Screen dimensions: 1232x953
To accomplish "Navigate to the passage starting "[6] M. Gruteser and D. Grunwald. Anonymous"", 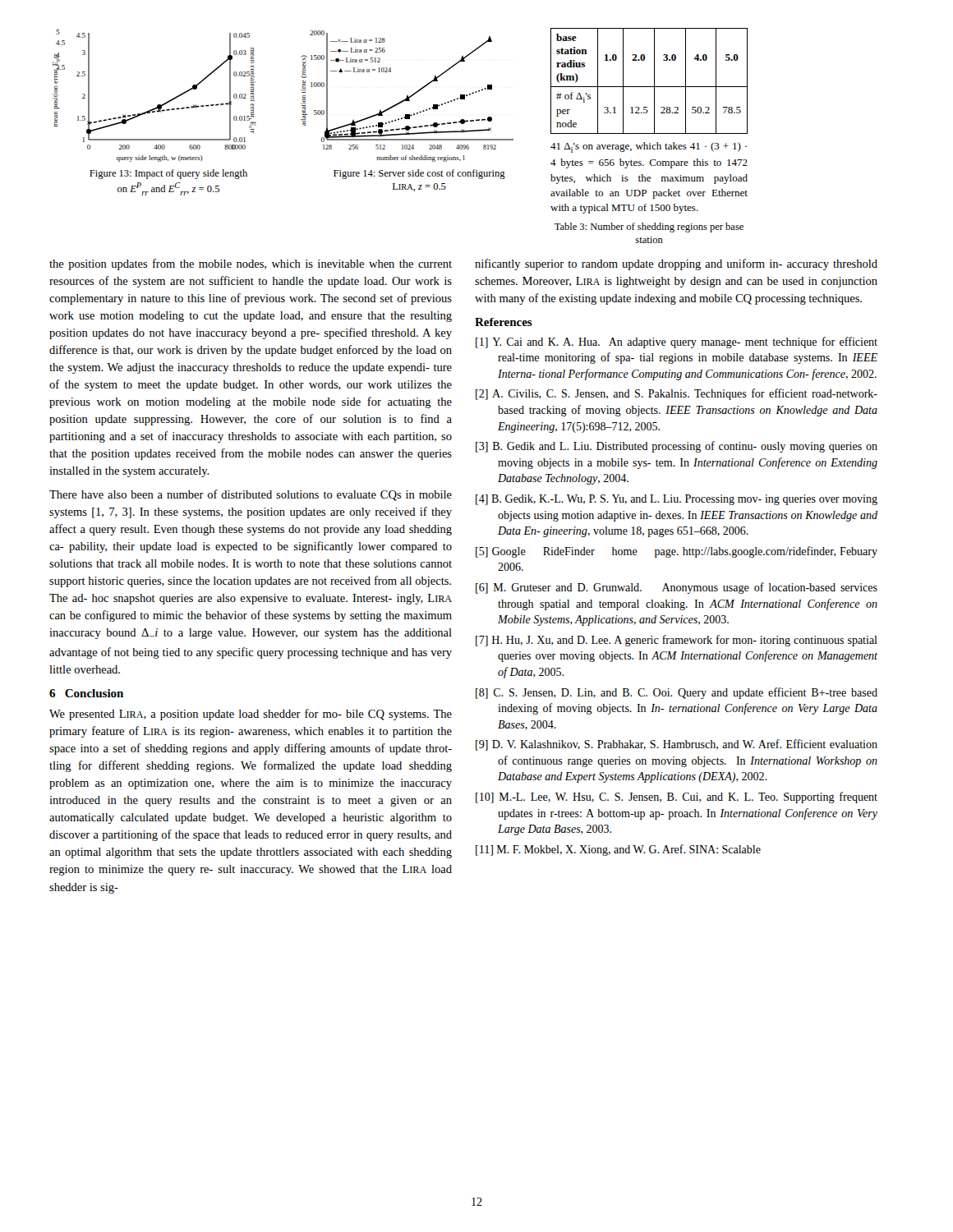I will pos(676,604).
